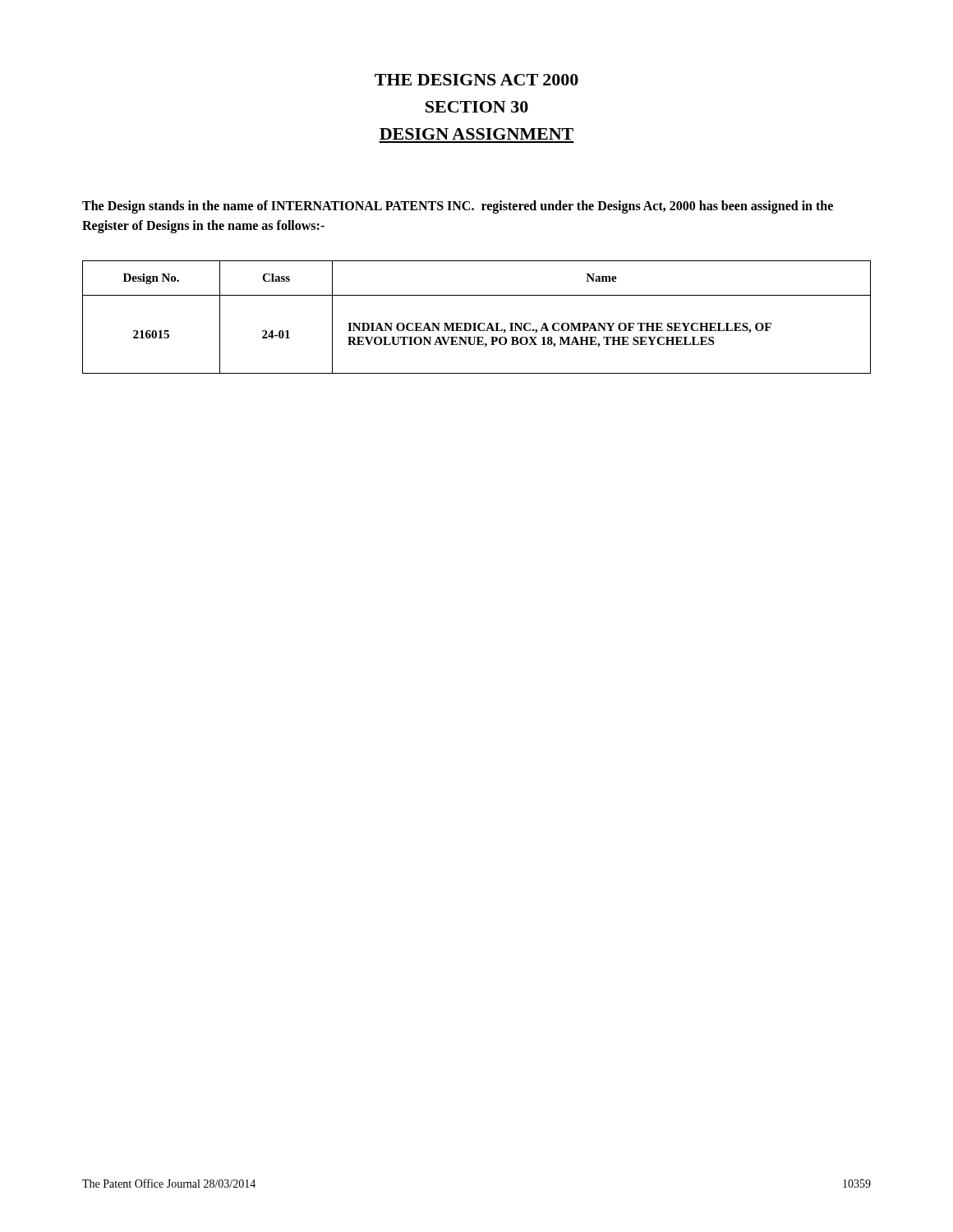Image resolution: width=953 pixels, height=1232 pixels.
Task: Locate the text block containing "The Design stands in the name of INTERNATIONAL"
Action: coord(458,216)
